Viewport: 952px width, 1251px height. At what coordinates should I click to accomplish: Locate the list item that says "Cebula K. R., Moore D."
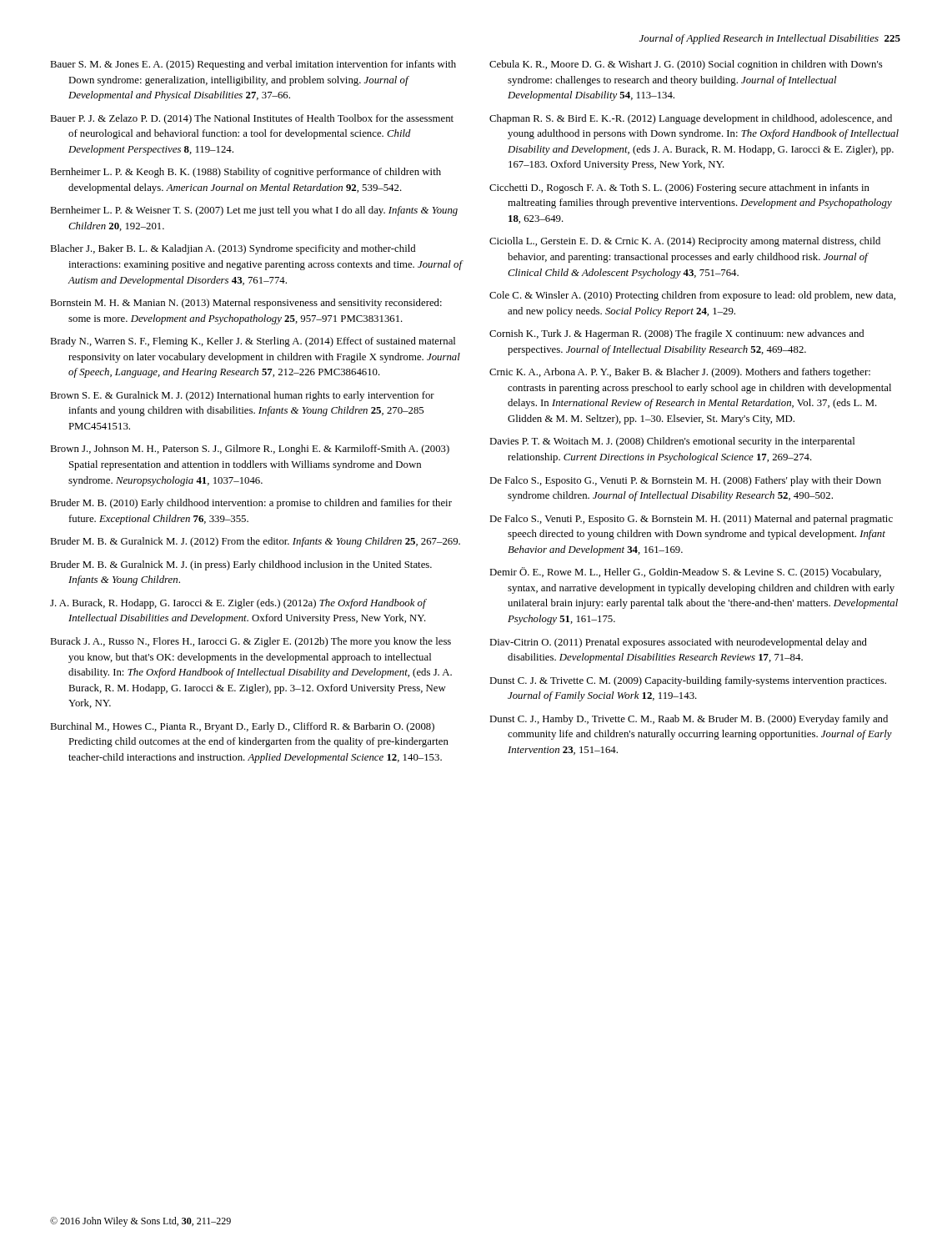(x=686, y=80)
